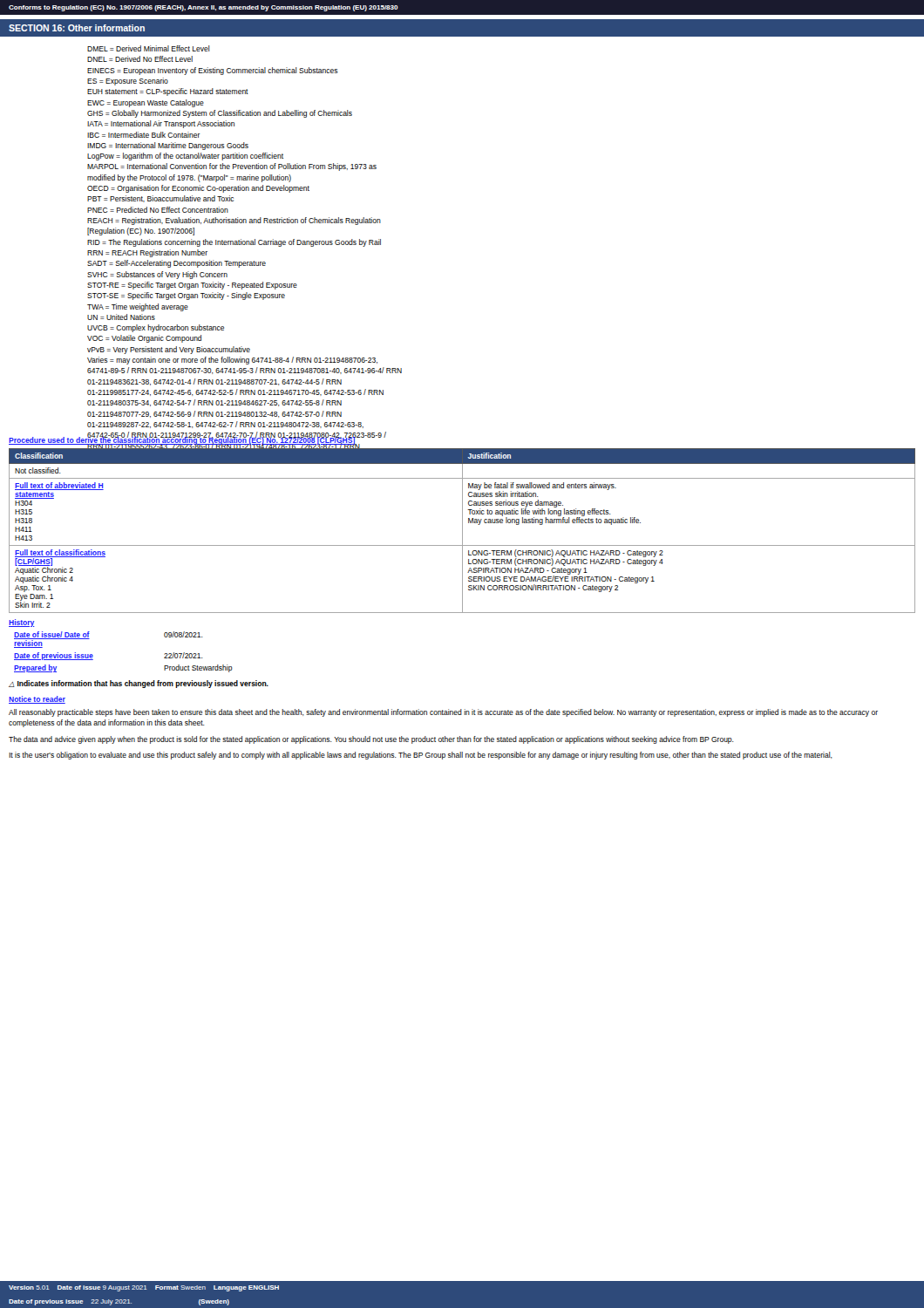Find the block on this page that starts "The data and advice"
The image size is (924, 1308).
[371, 739]
